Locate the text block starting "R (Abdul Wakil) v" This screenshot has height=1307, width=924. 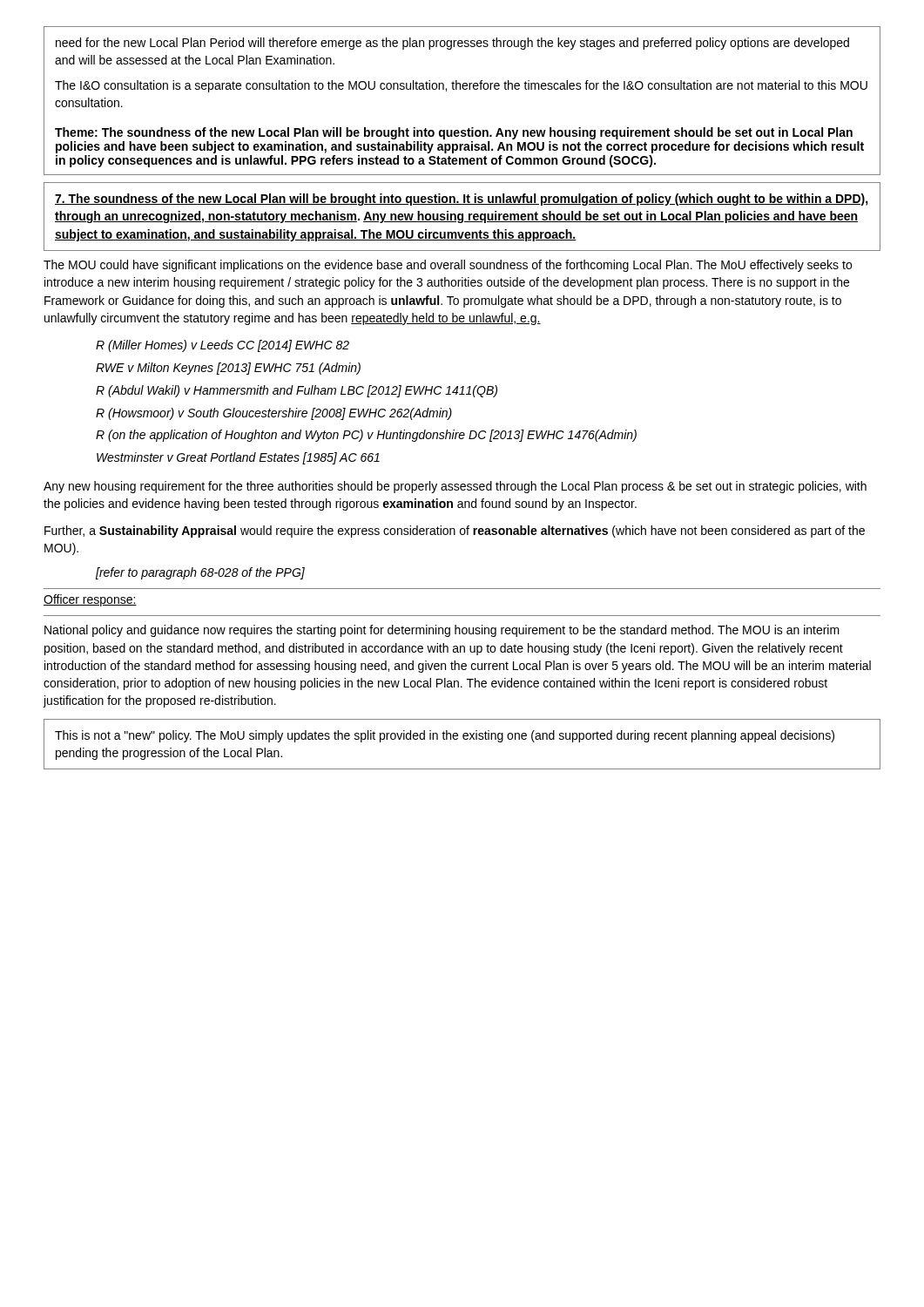point(297,390)
